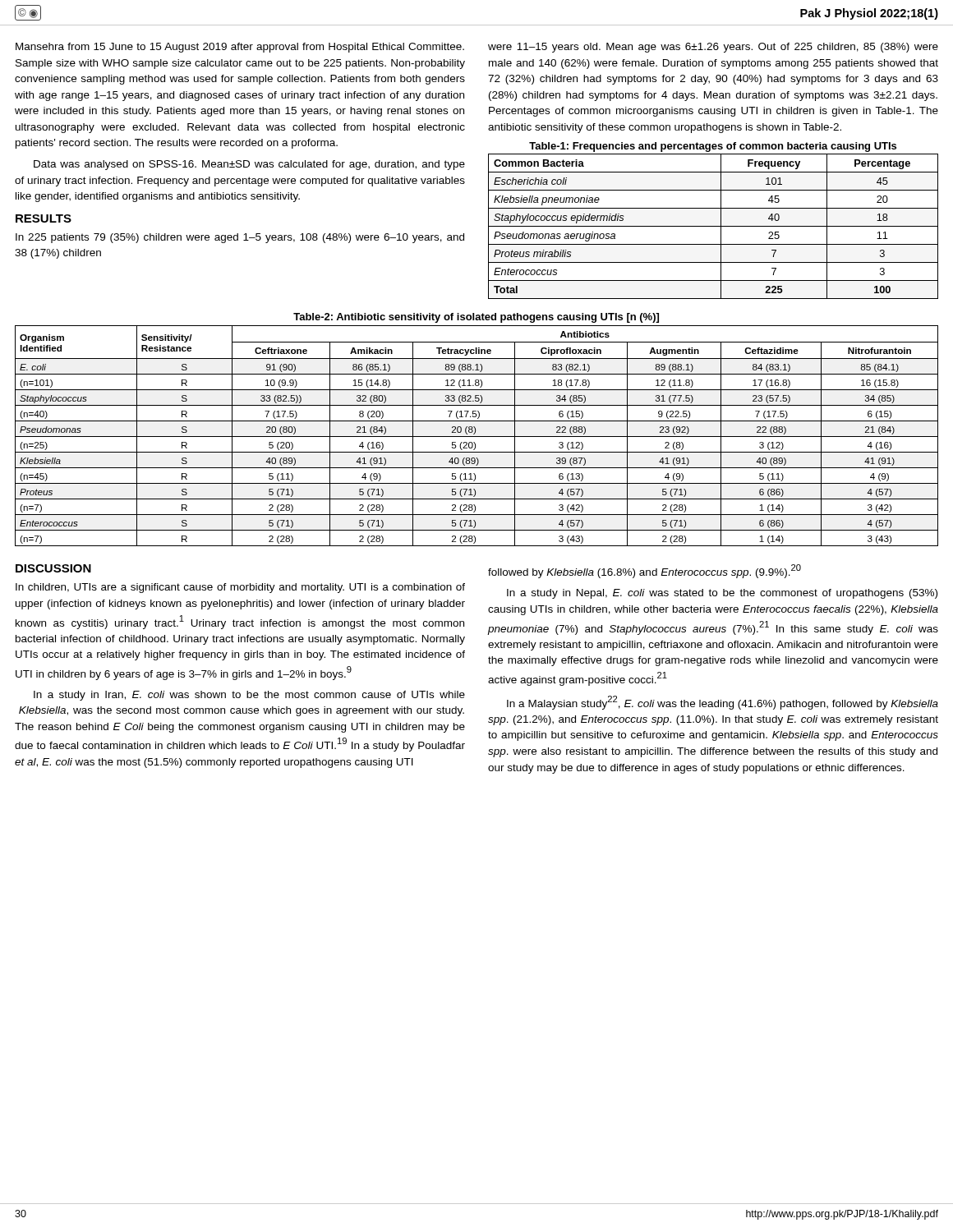Click the passage that begins "In 225 patients 79 (35%) children"
Image resolution: width=953 pixels, height=1232 pixels.
(240, 245)
